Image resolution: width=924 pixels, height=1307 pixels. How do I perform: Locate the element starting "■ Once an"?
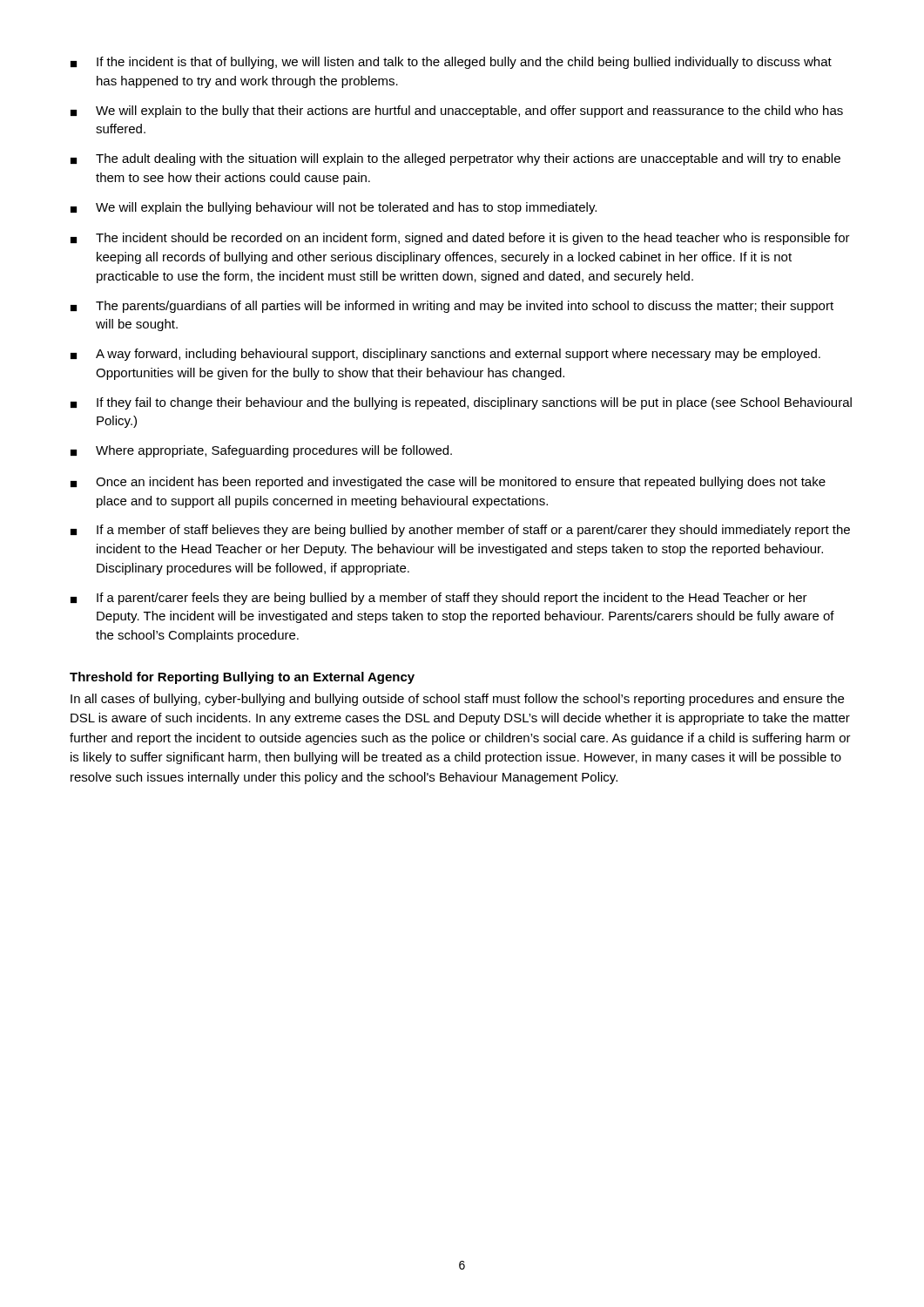pos(462,491)
